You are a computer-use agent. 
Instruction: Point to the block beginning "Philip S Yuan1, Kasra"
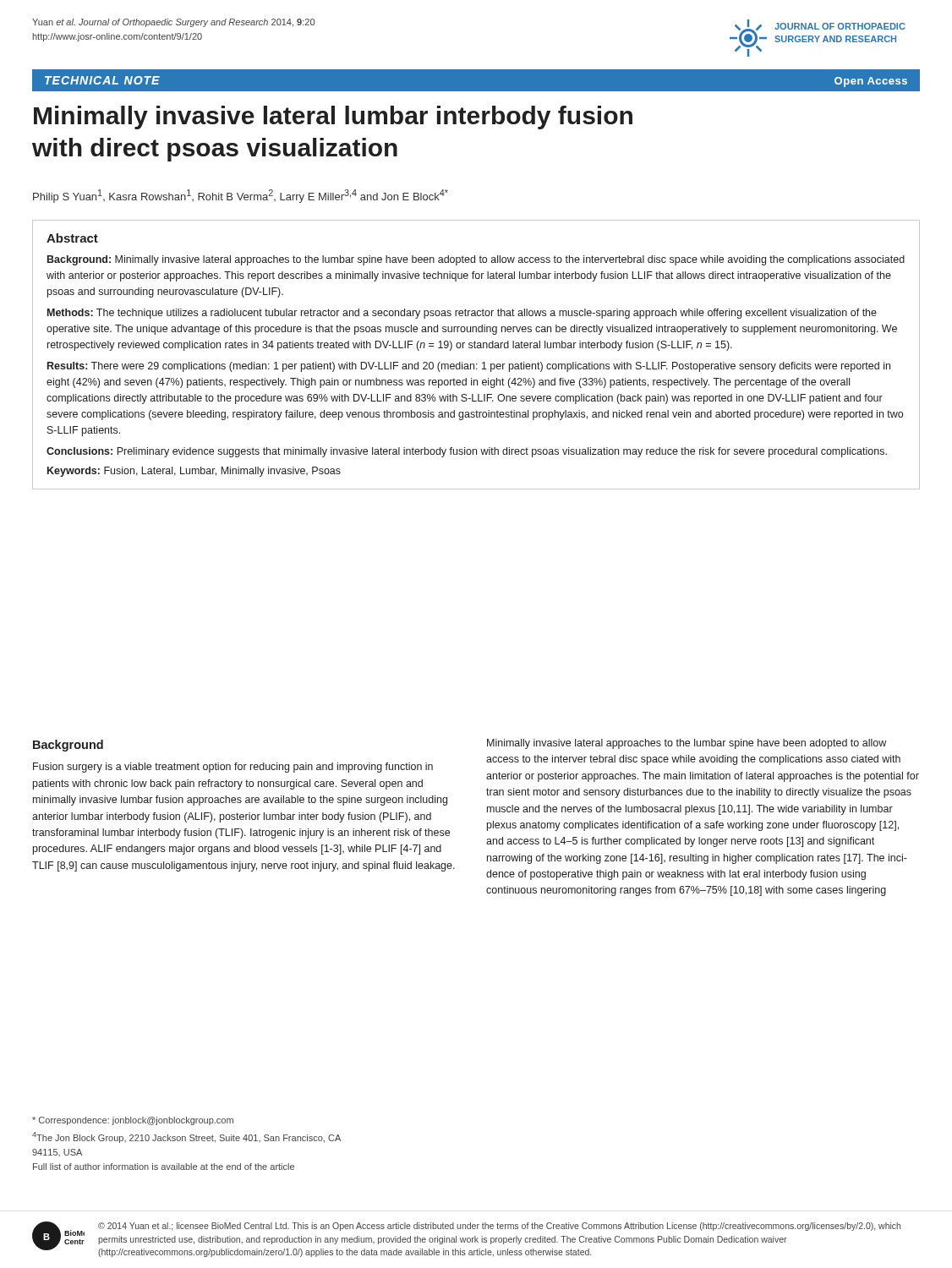240,195
